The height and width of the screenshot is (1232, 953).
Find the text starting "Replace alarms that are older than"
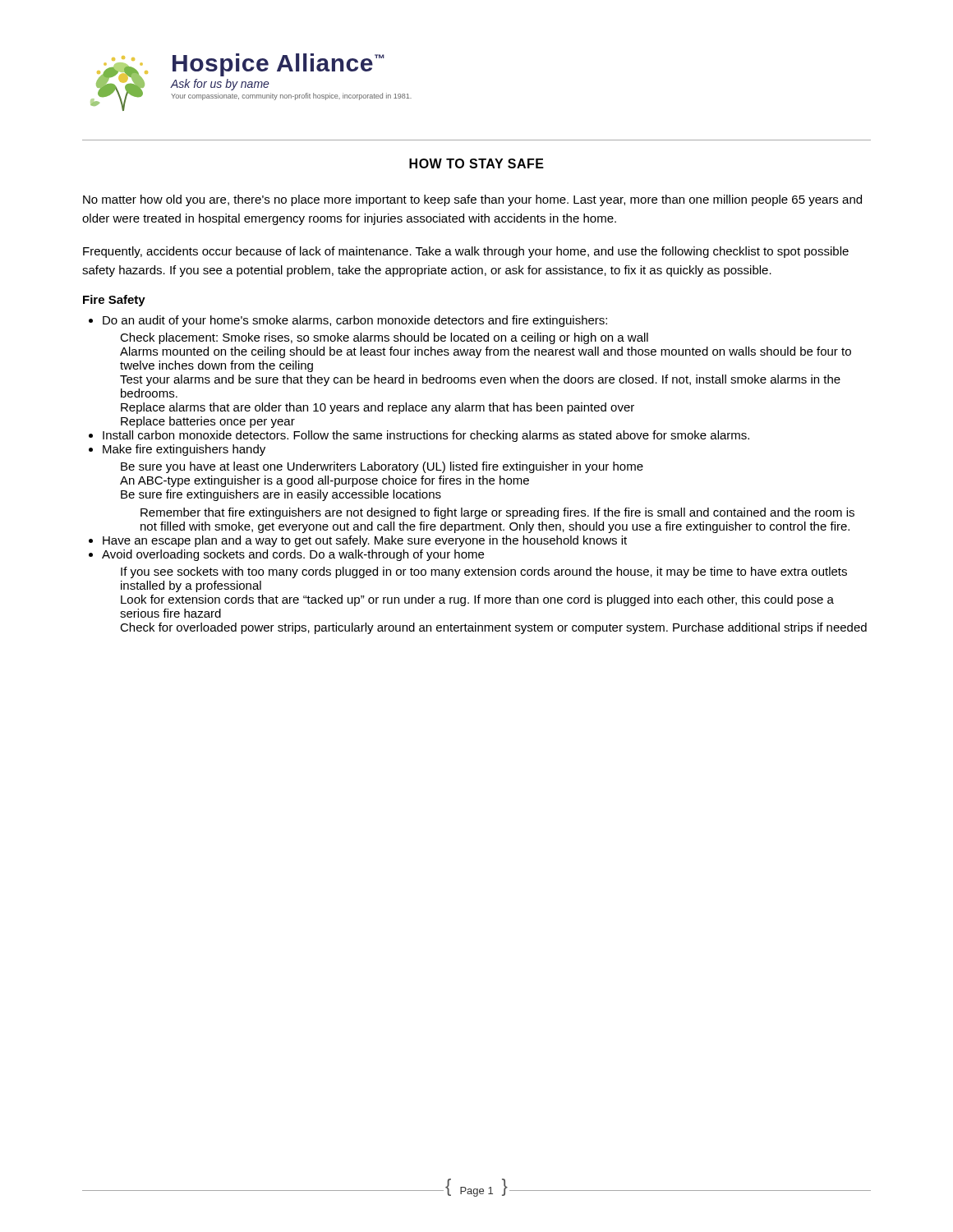coord(495,407)
